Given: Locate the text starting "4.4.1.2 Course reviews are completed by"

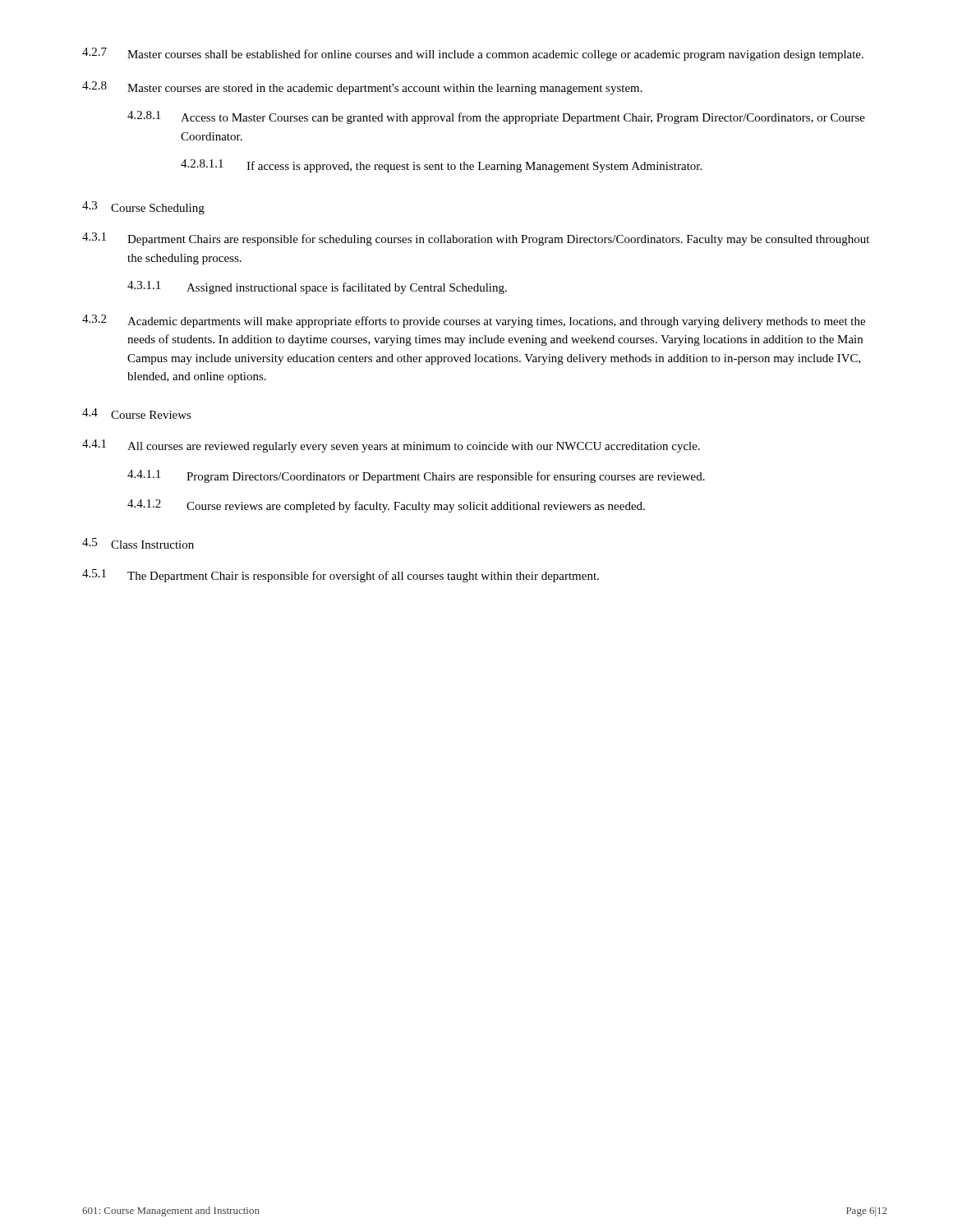Looking at the screenshot, I should [507, 506].
